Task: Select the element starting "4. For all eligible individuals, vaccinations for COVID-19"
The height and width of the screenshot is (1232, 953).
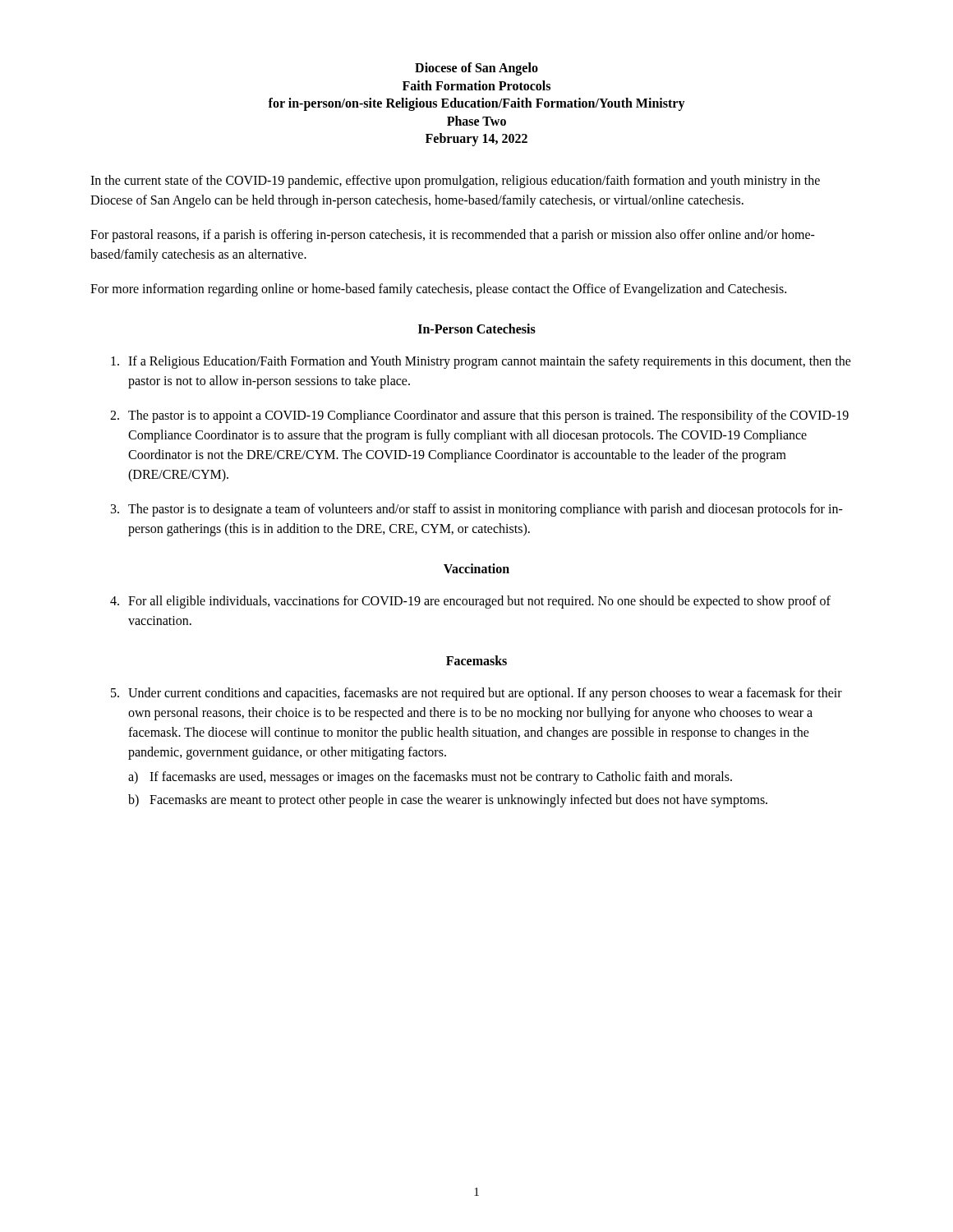Action: point(476,611)
